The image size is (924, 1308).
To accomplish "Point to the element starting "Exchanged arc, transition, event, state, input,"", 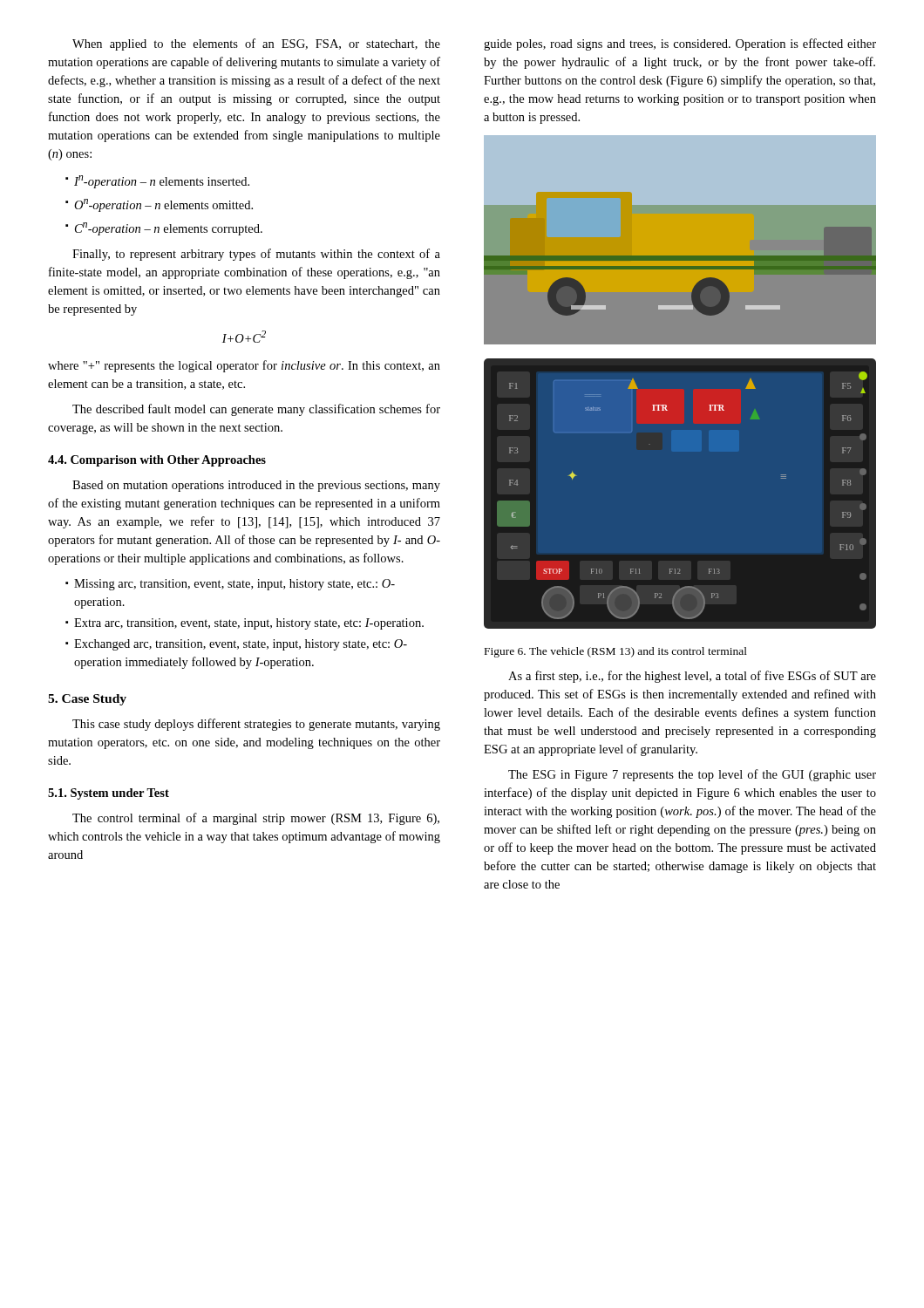I will click(257, 653).
